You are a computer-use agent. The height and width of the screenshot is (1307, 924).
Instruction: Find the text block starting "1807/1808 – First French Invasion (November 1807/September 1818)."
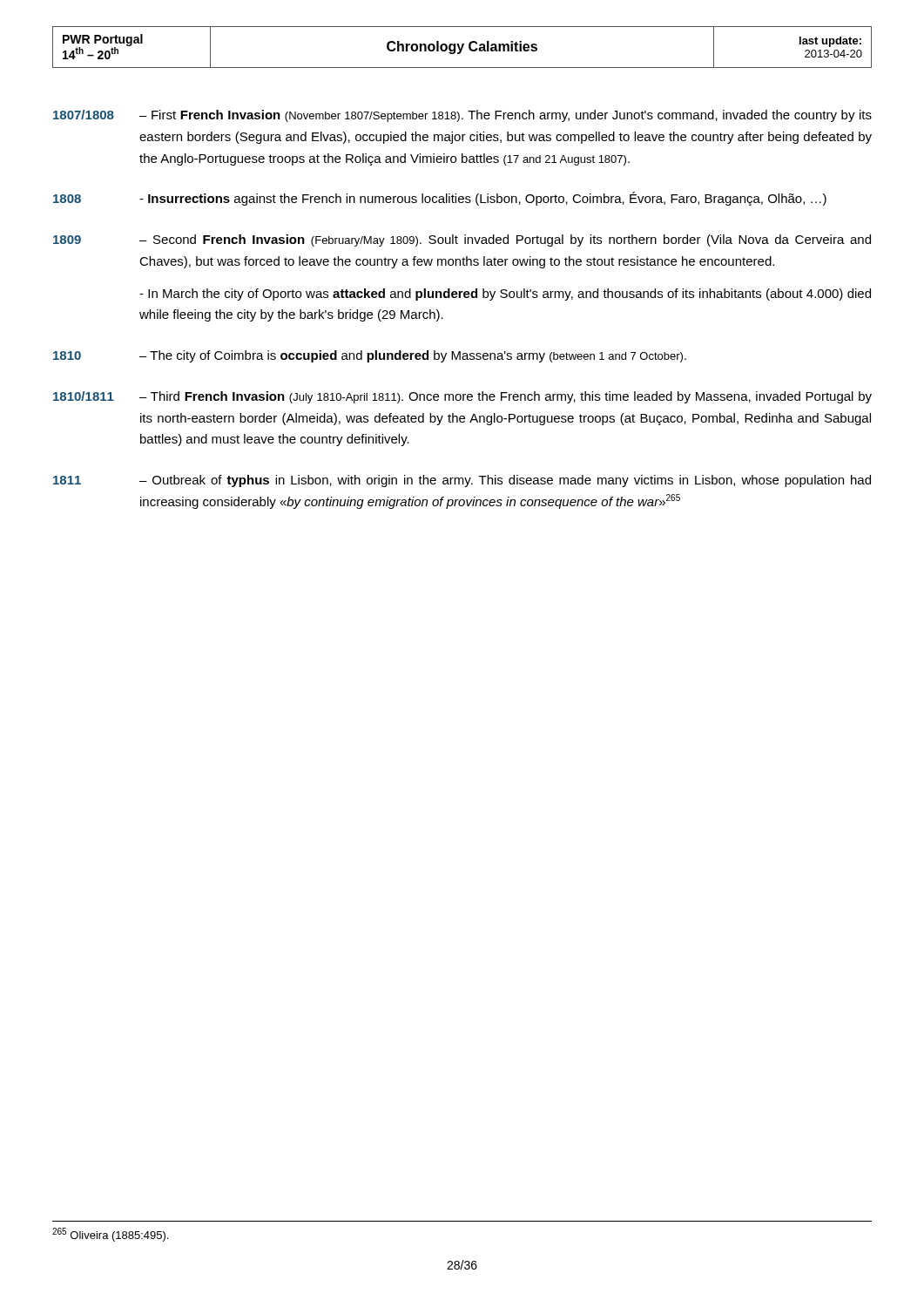pos(462,137)
